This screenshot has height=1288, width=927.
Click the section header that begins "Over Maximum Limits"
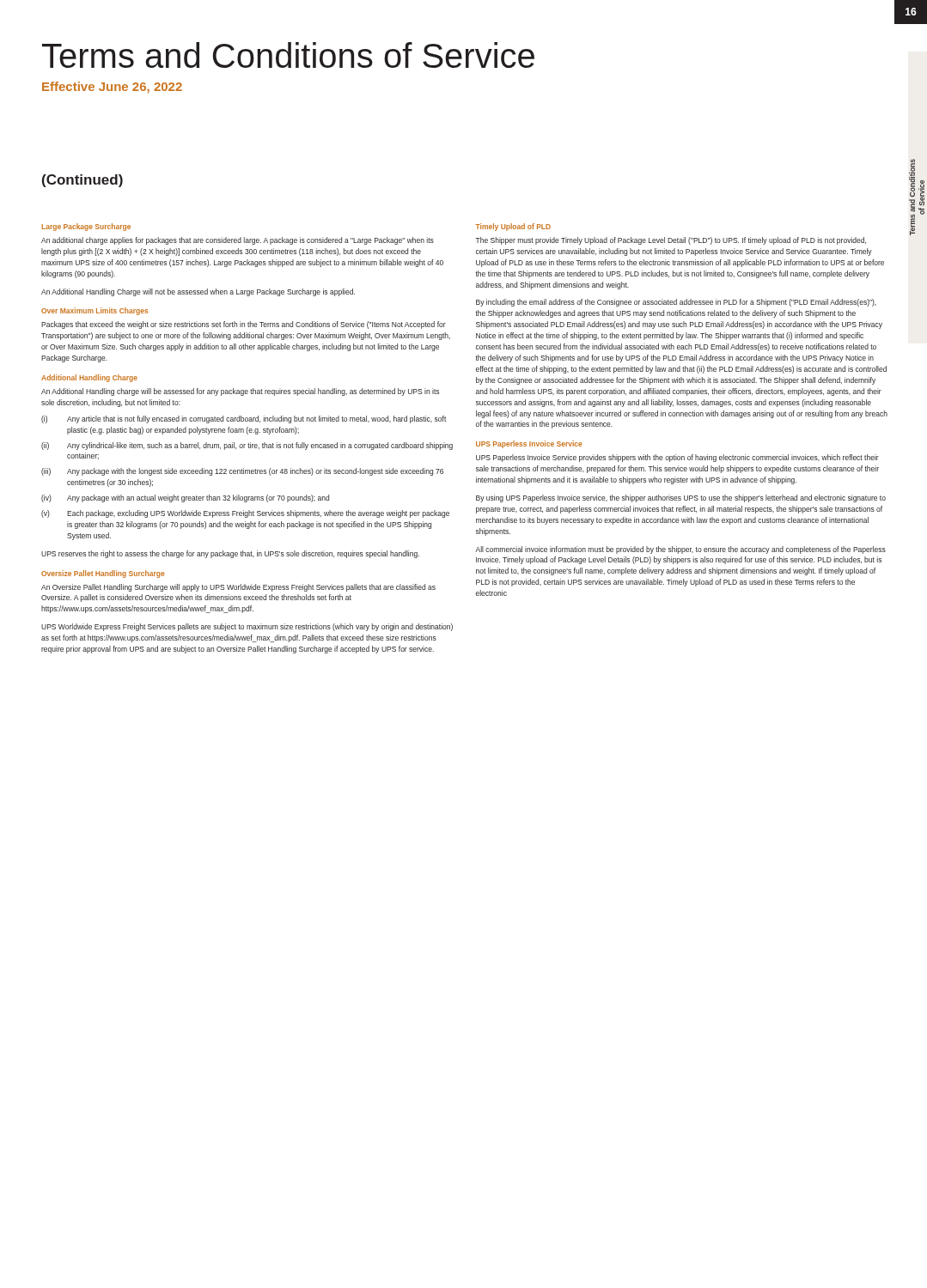[x=95, y=311]
